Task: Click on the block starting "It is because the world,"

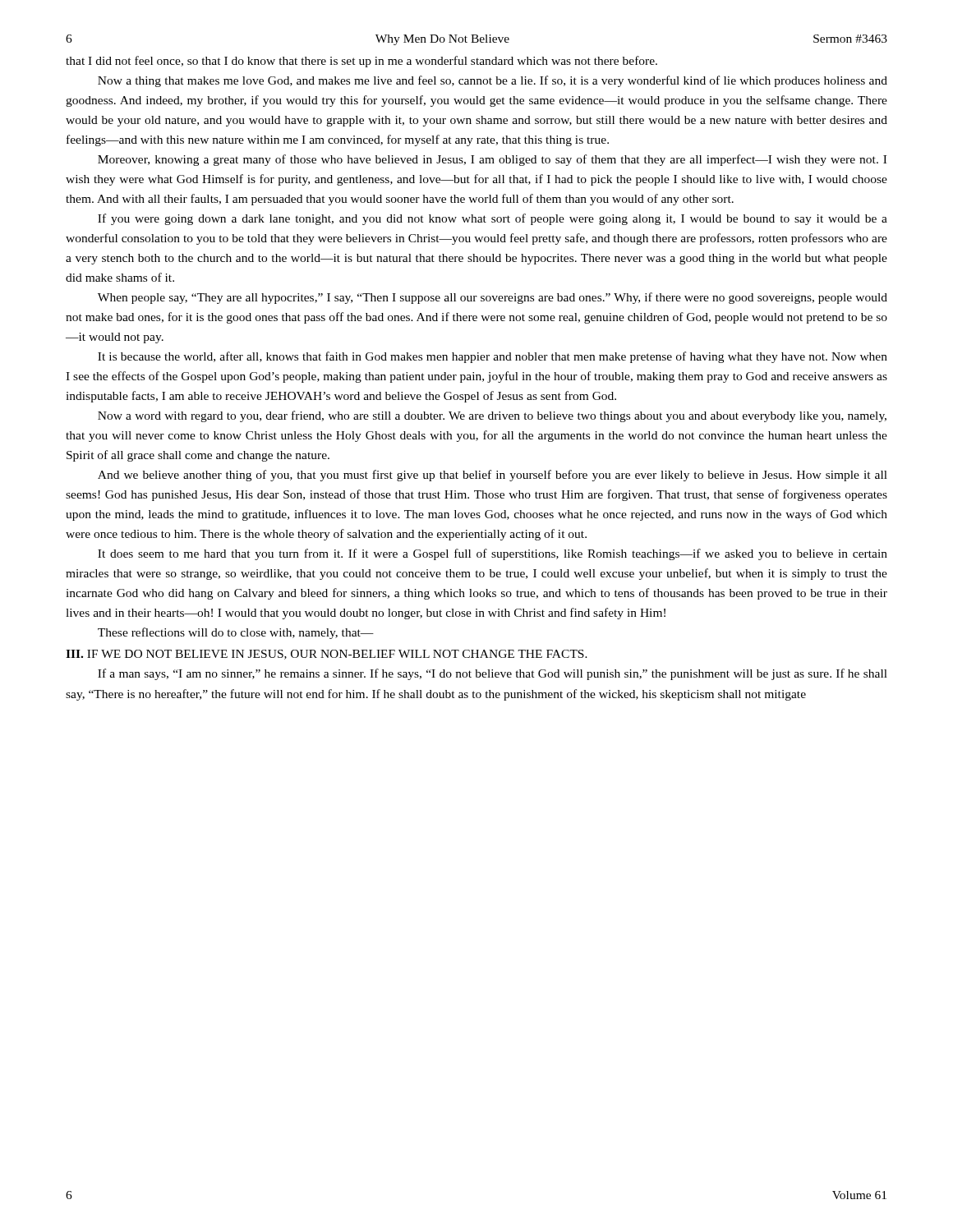Action: 476,376
